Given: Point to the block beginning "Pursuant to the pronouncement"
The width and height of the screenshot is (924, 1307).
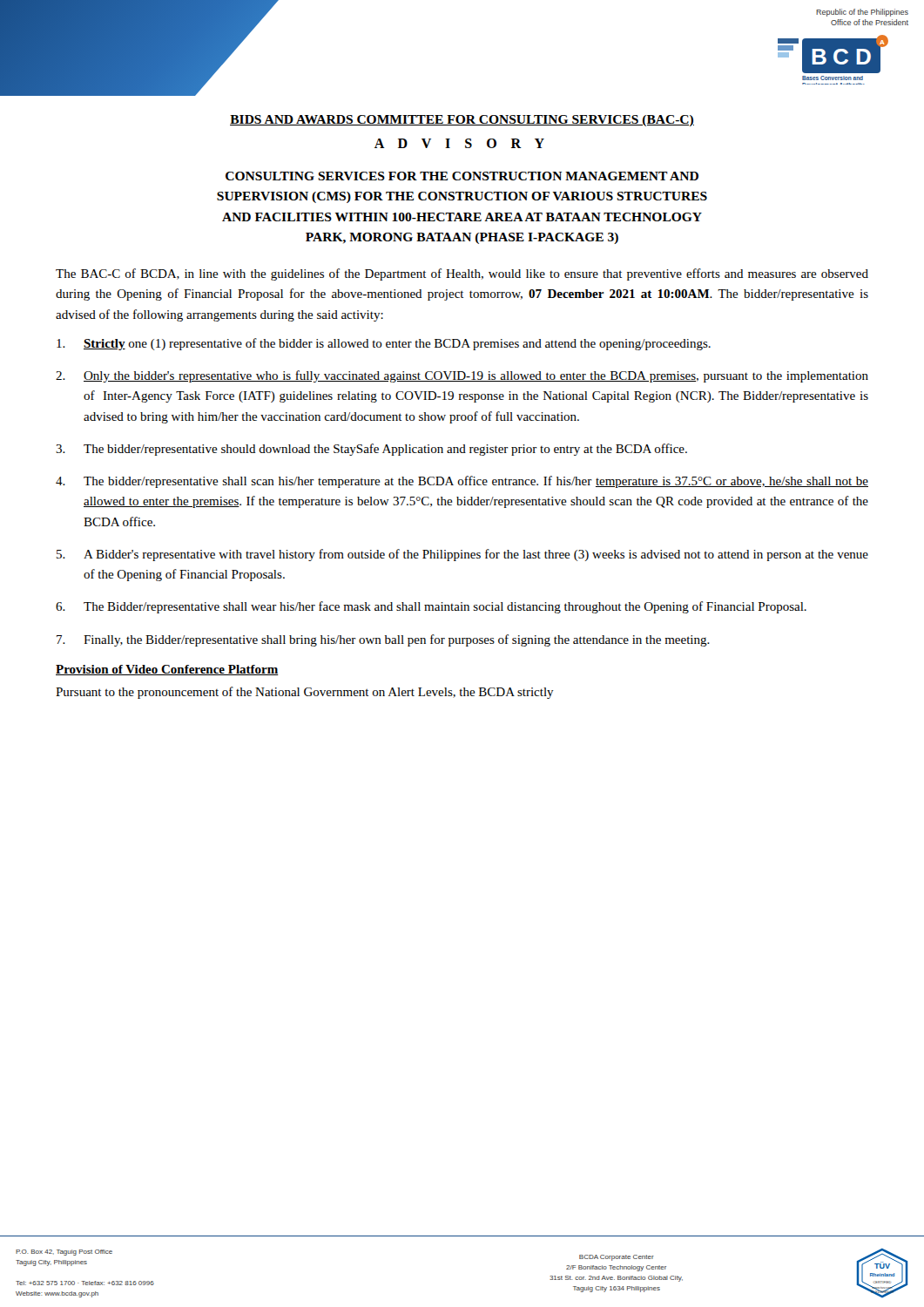Looking at the screenshot, I should pyautogui.click(x=305, y=692).
